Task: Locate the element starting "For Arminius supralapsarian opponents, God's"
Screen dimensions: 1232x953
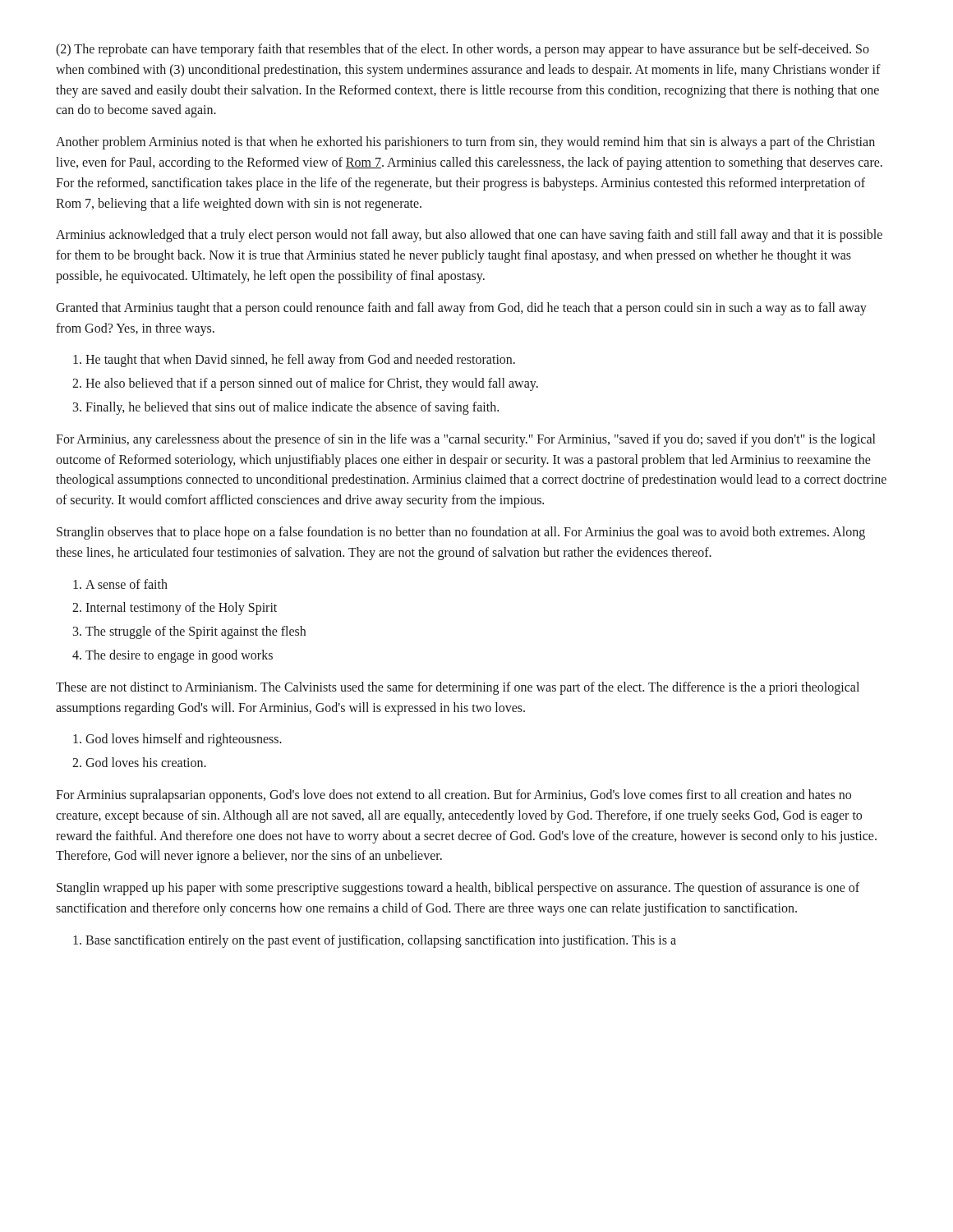Action: point(475,826)
